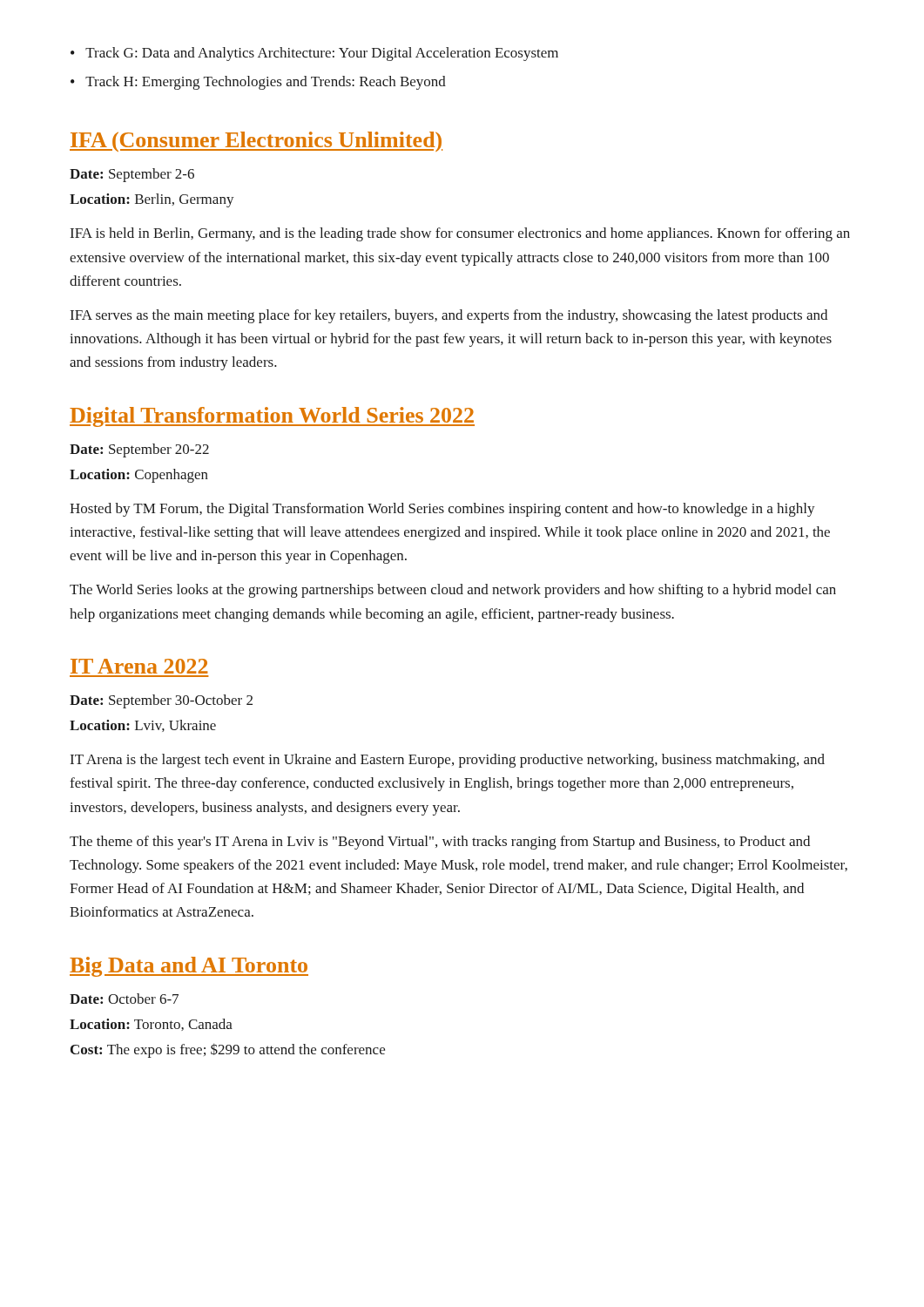Select the section header containing "Digital Transformation World Series 2022"
The image size is (924, 1307).
272,415
